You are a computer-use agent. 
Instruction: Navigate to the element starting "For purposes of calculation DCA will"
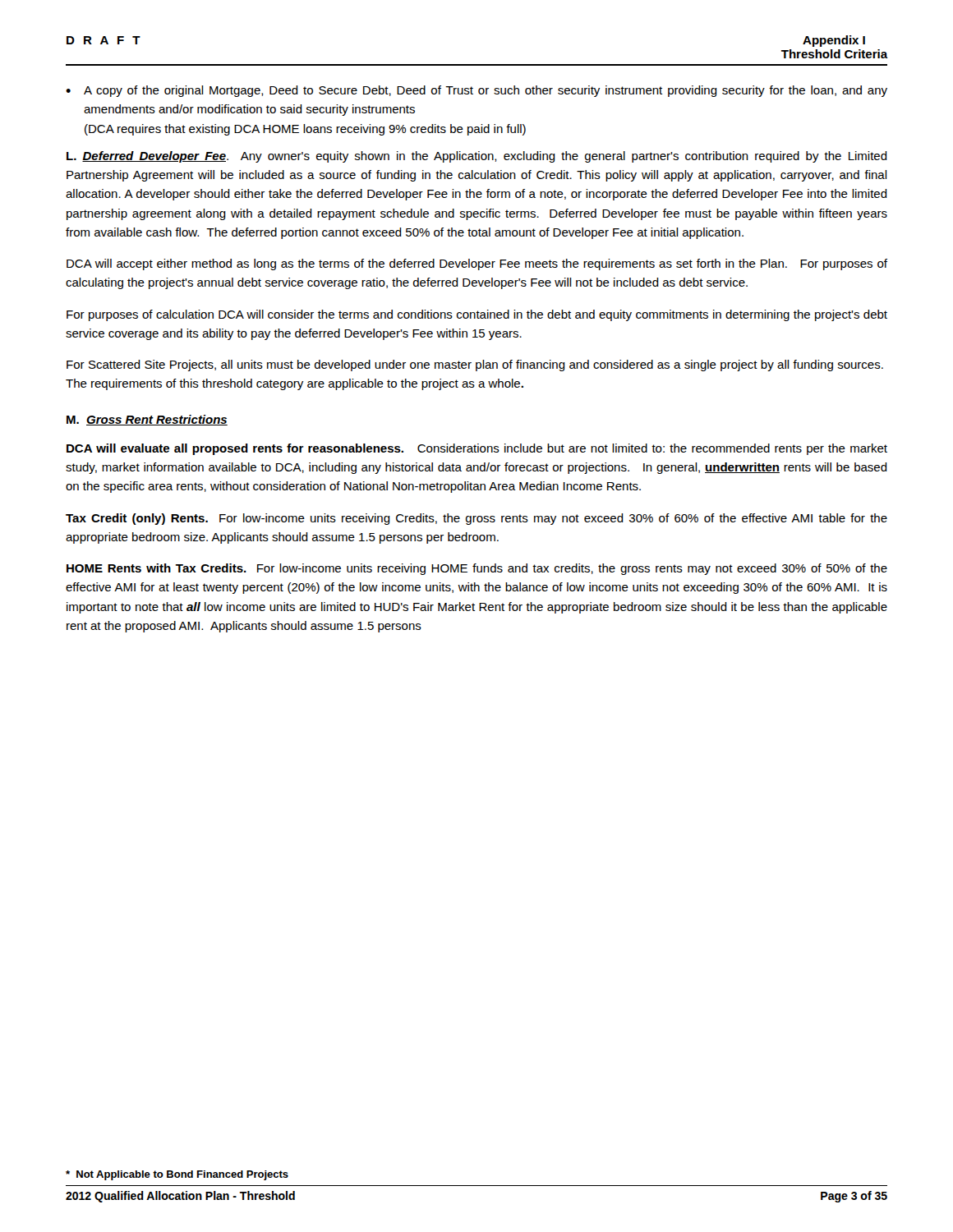[x=476, y=323]
